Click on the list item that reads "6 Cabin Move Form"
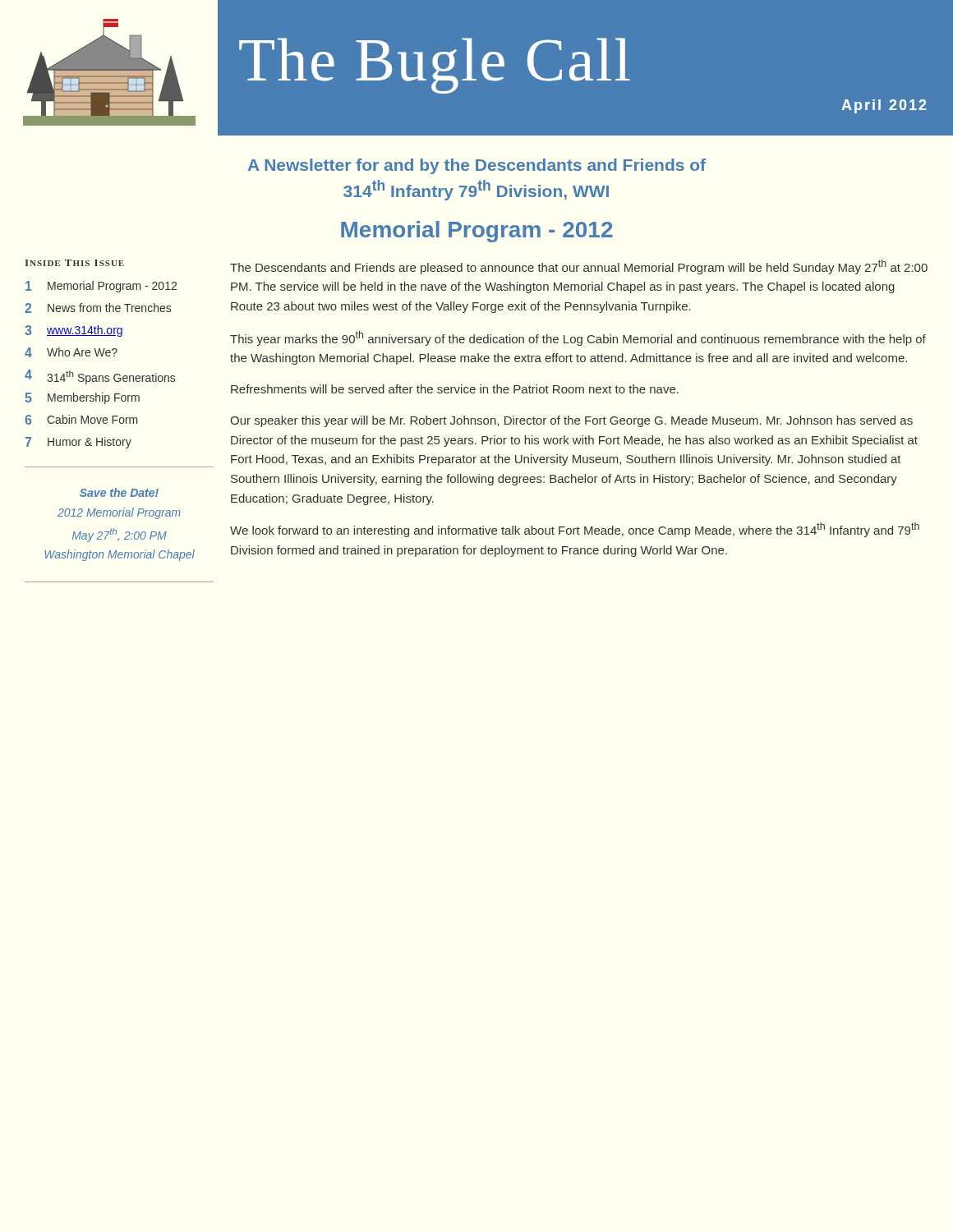Screen dimensions: 1232x953 coord(81,421)
